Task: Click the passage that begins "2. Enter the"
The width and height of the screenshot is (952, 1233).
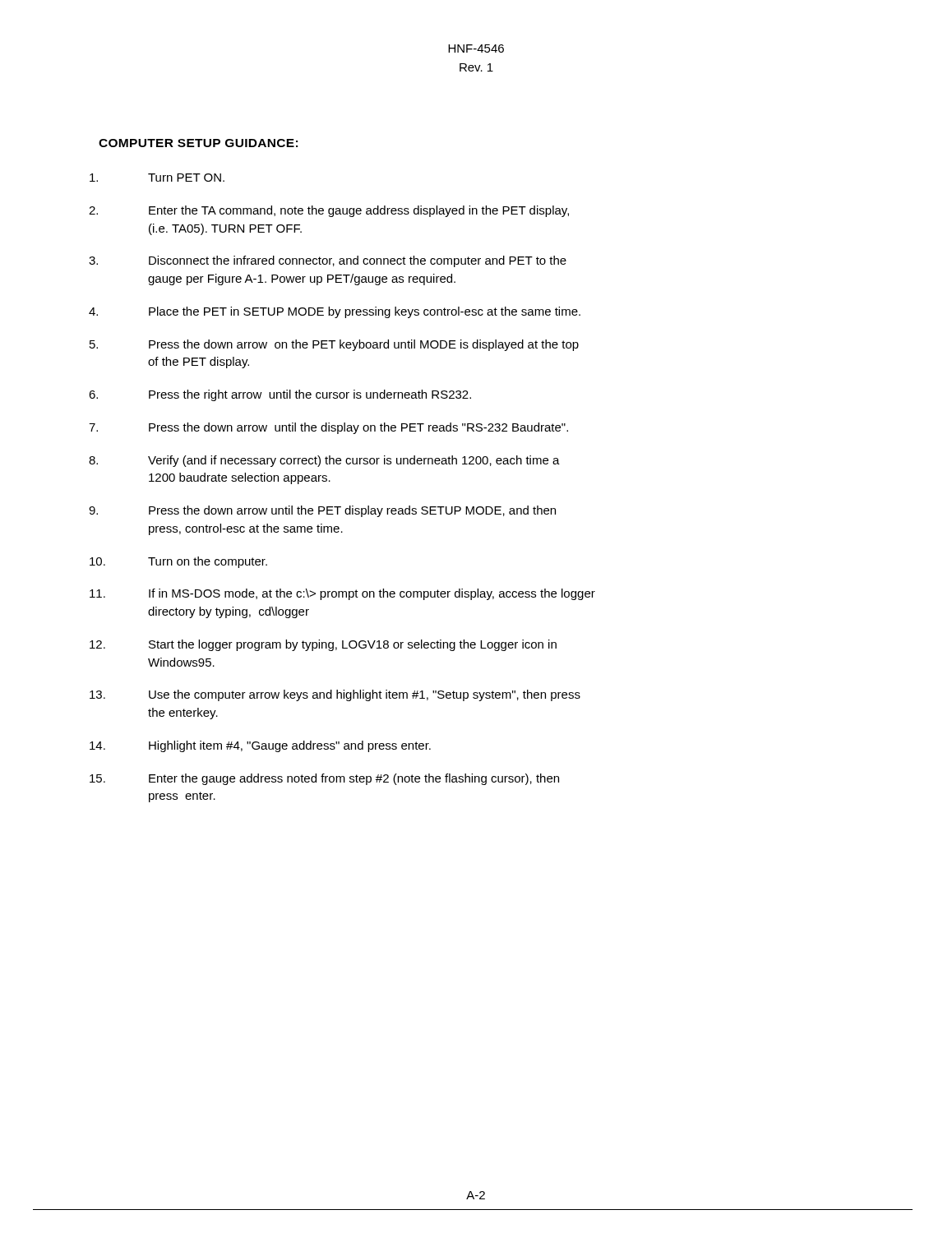Action: [x=473, y=219]
